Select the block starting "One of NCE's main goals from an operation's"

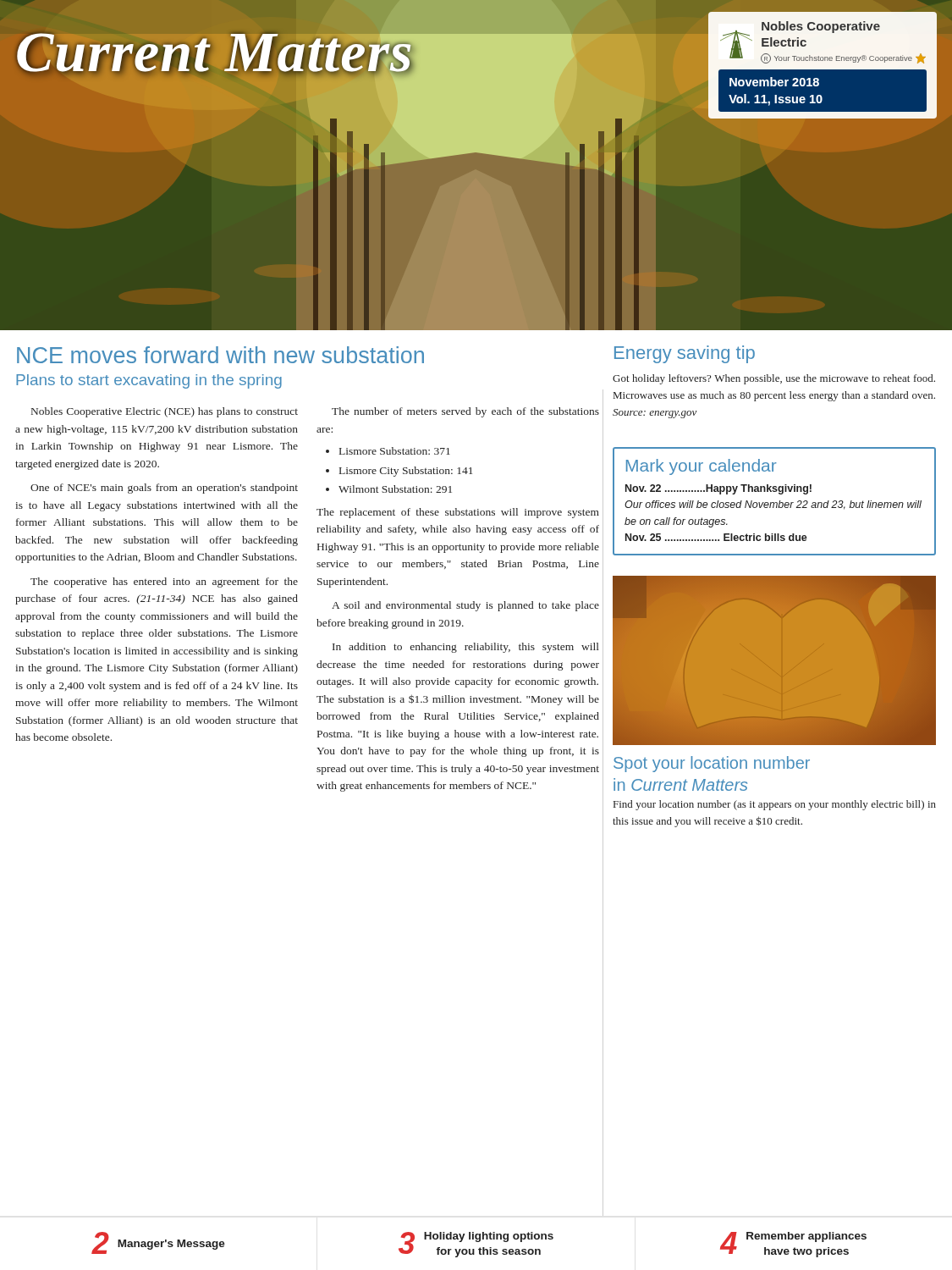pos(157,522)
